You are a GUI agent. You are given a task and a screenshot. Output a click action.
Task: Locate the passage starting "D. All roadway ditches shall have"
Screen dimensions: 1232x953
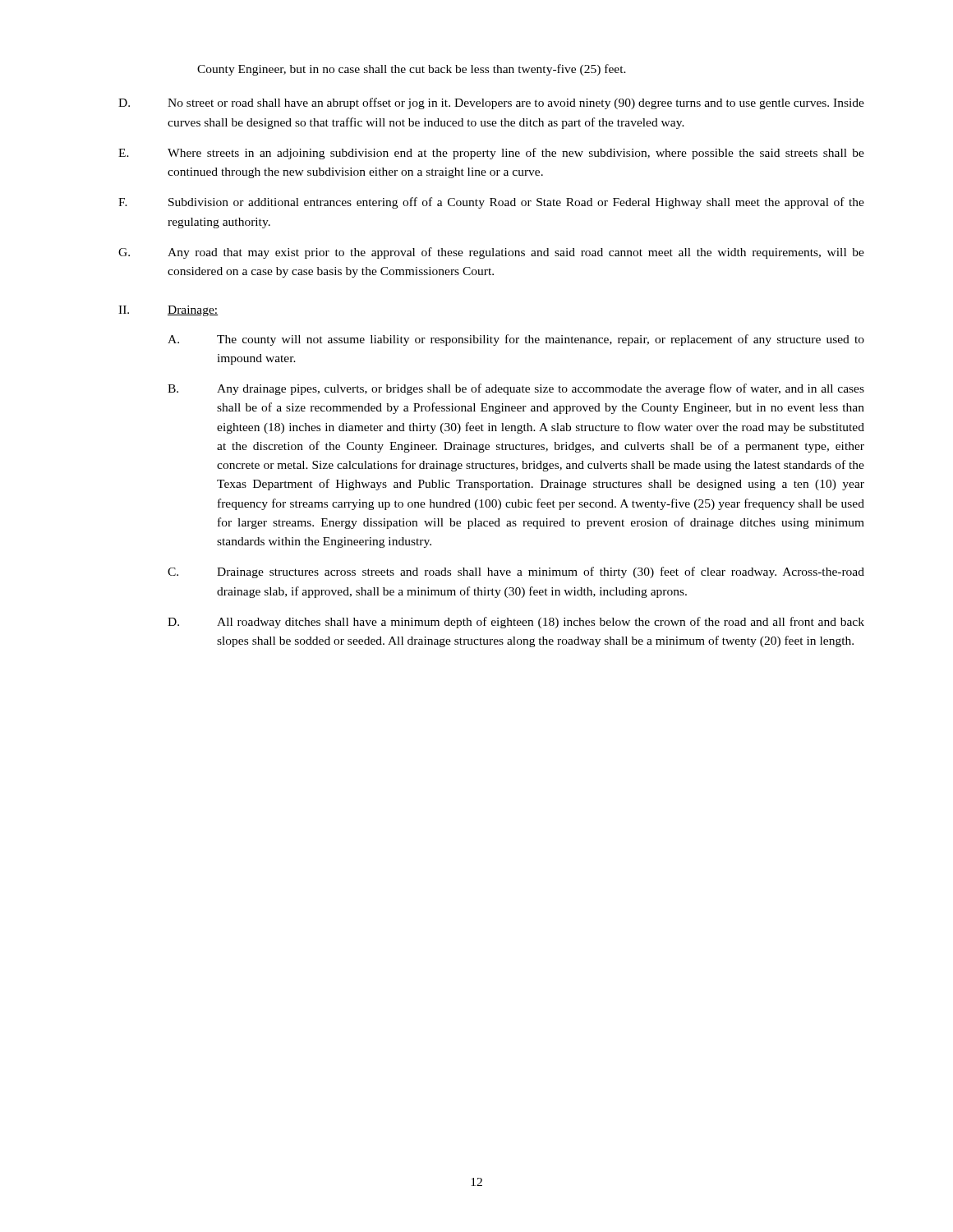click(x=516, y=631)
